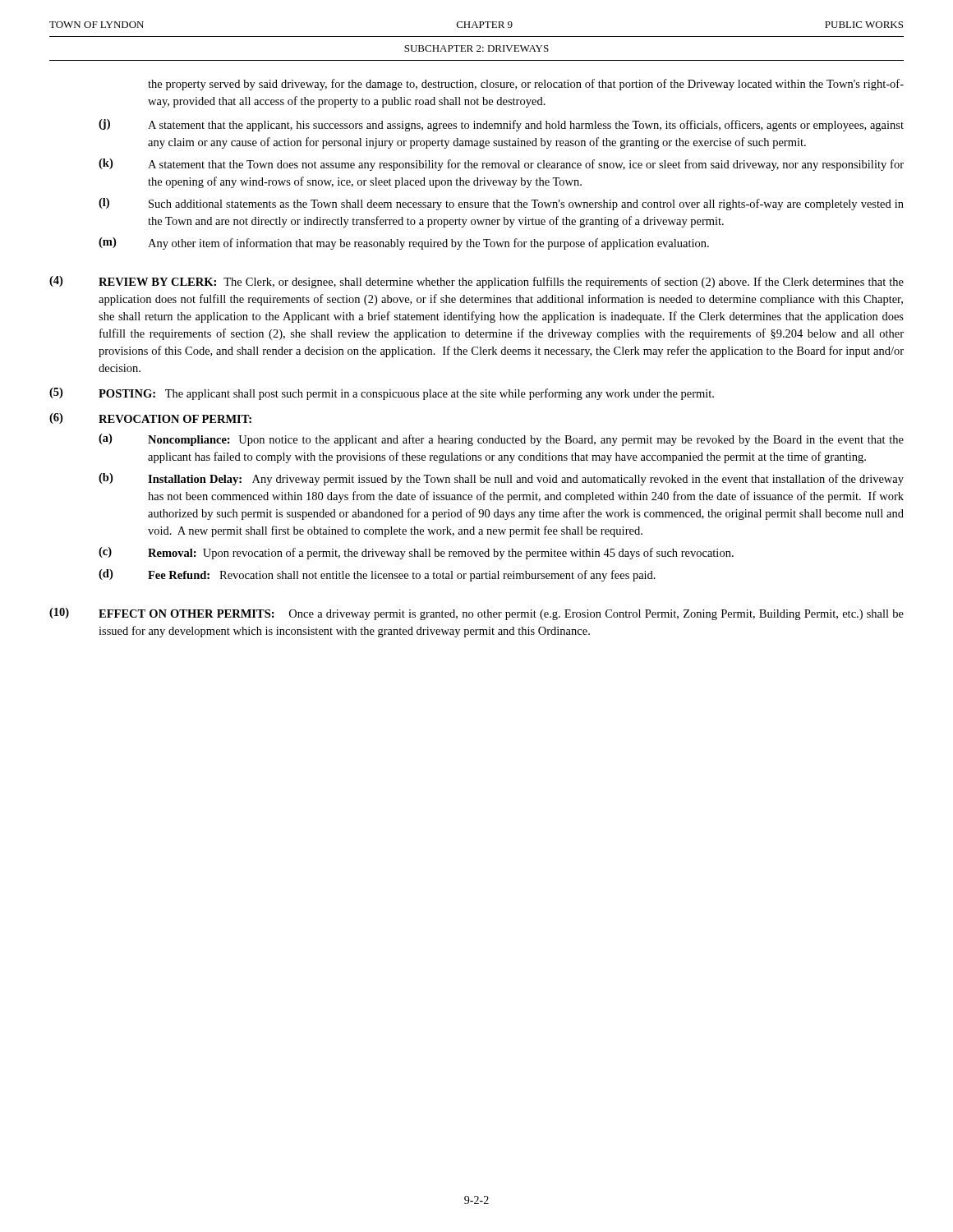Viewport: 953px width, 1232px height.
Task: Point to the element starting "(j) A statement that the"
Action: point(501,134)
